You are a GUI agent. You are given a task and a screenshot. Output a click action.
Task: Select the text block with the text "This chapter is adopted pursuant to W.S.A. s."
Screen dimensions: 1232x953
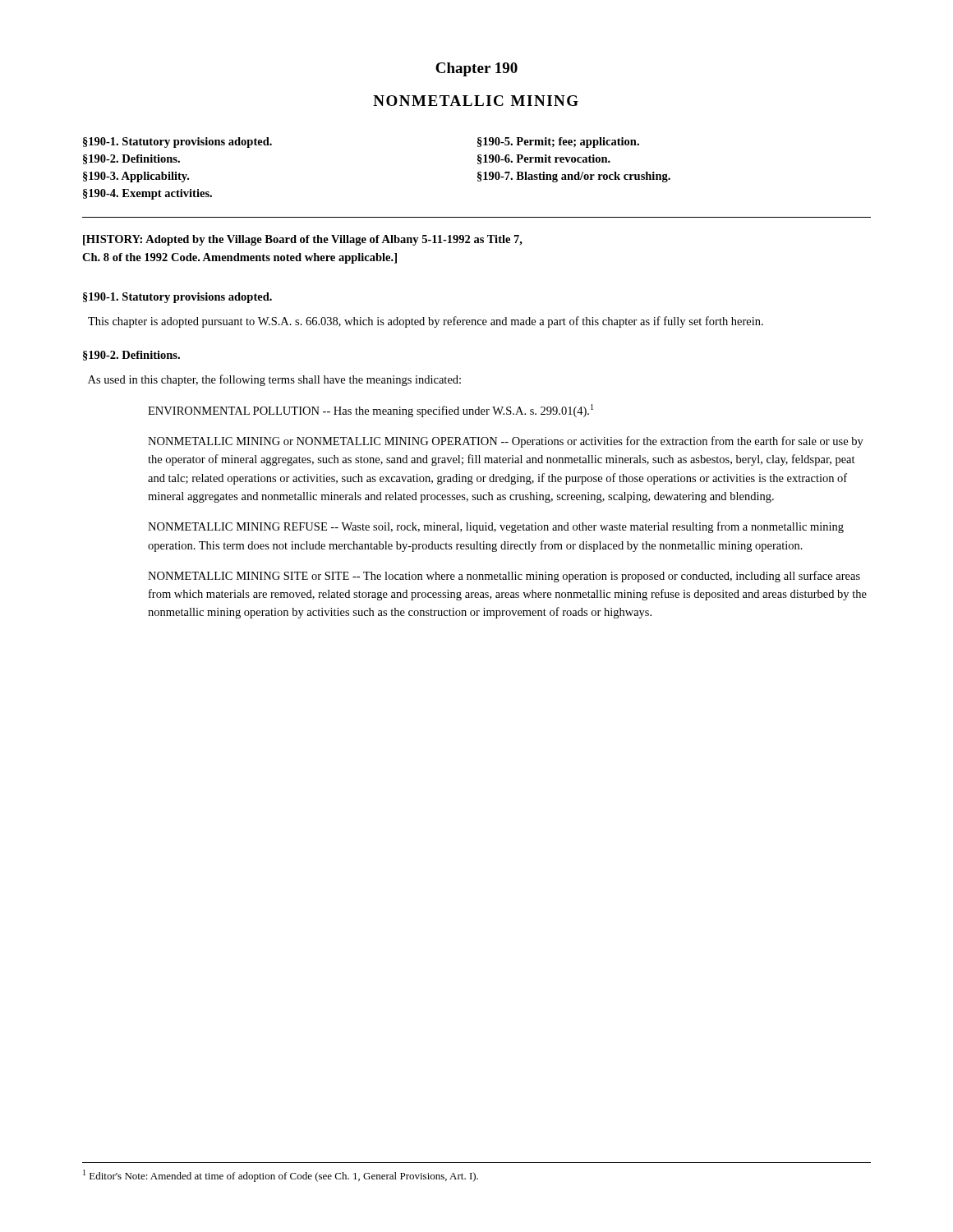point(476,321)
